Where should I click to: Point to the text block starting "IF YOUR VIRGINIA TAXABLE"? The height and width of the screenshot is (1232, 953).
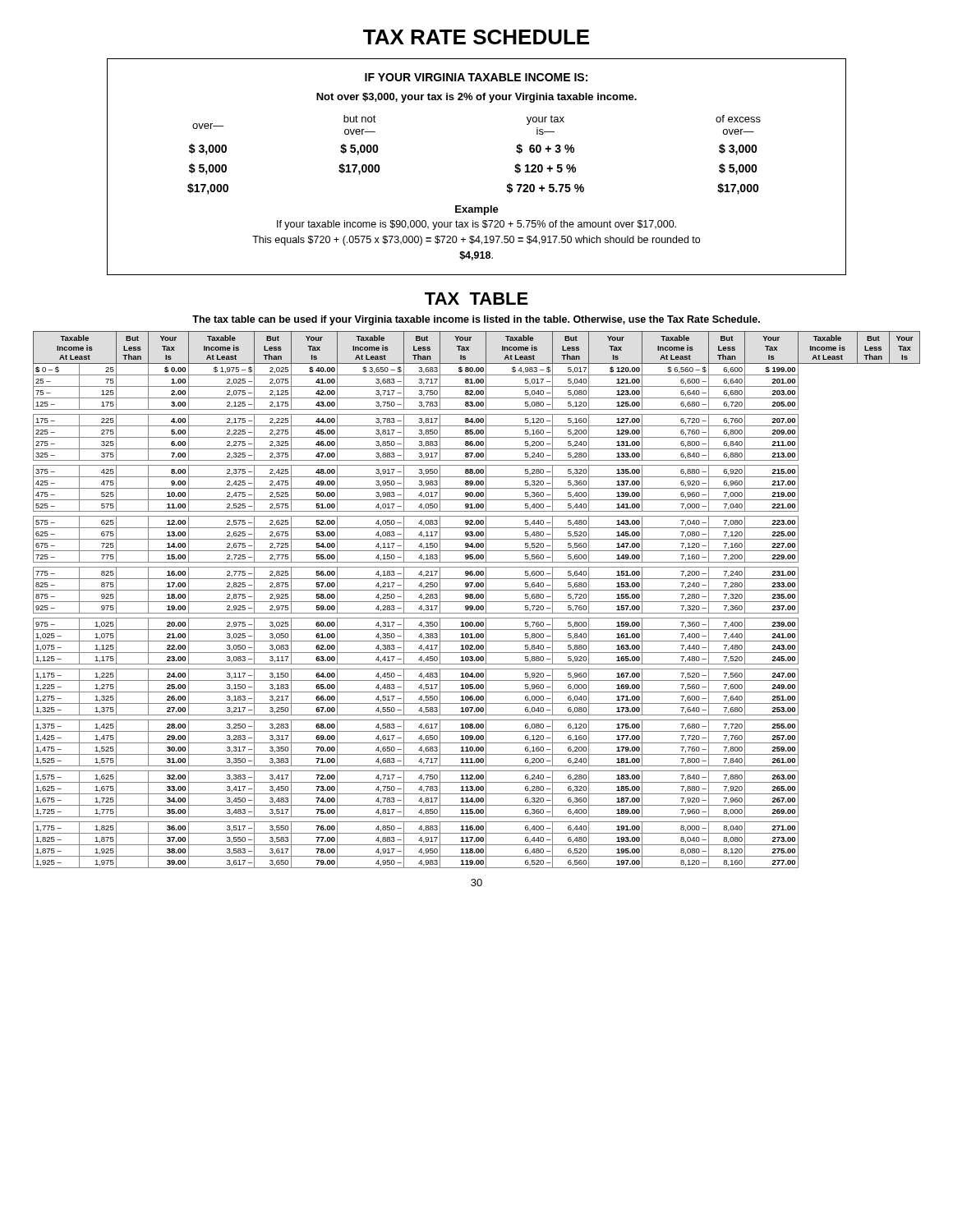tap(476, 77)
